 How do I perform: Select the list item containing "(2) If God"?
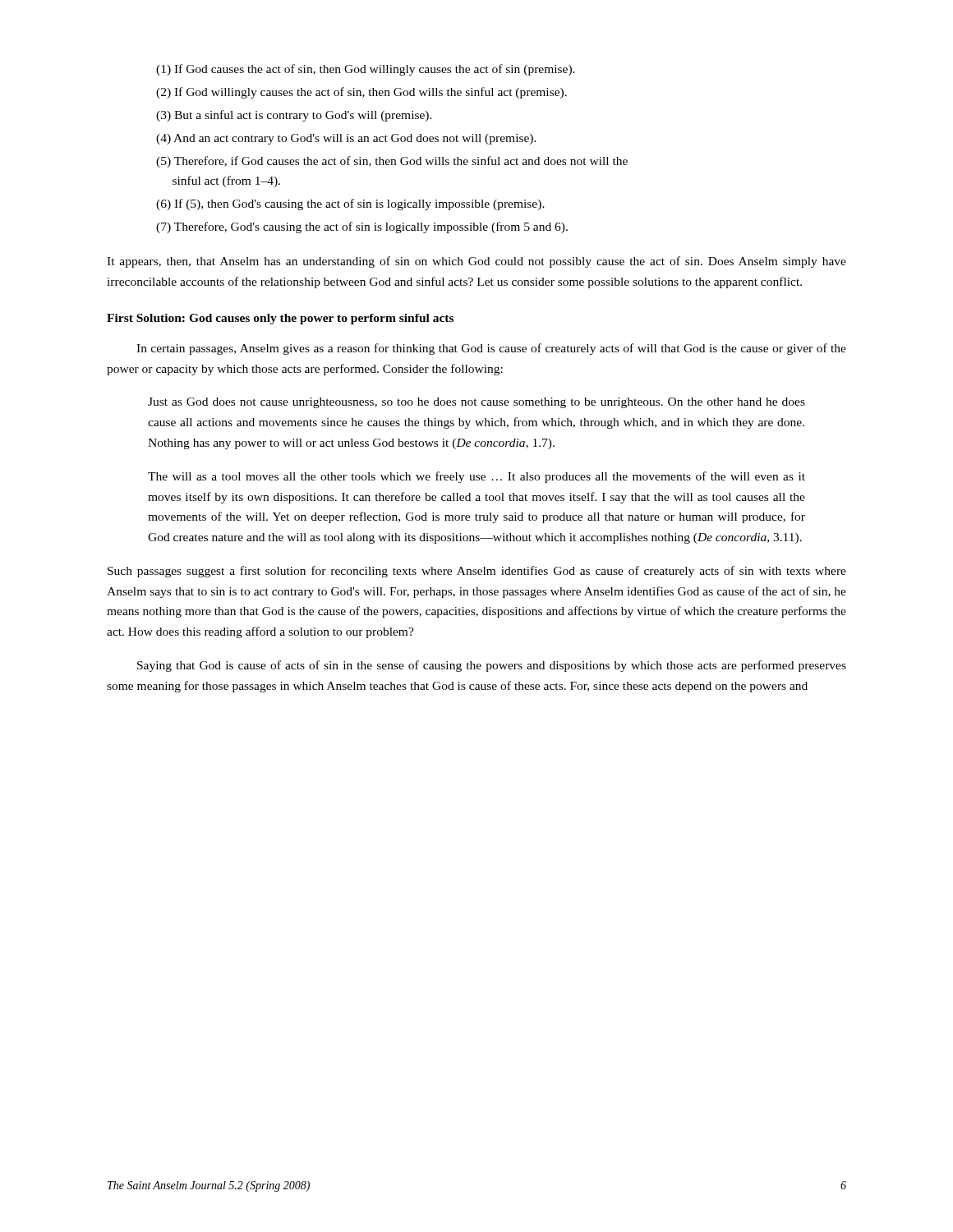501,92
